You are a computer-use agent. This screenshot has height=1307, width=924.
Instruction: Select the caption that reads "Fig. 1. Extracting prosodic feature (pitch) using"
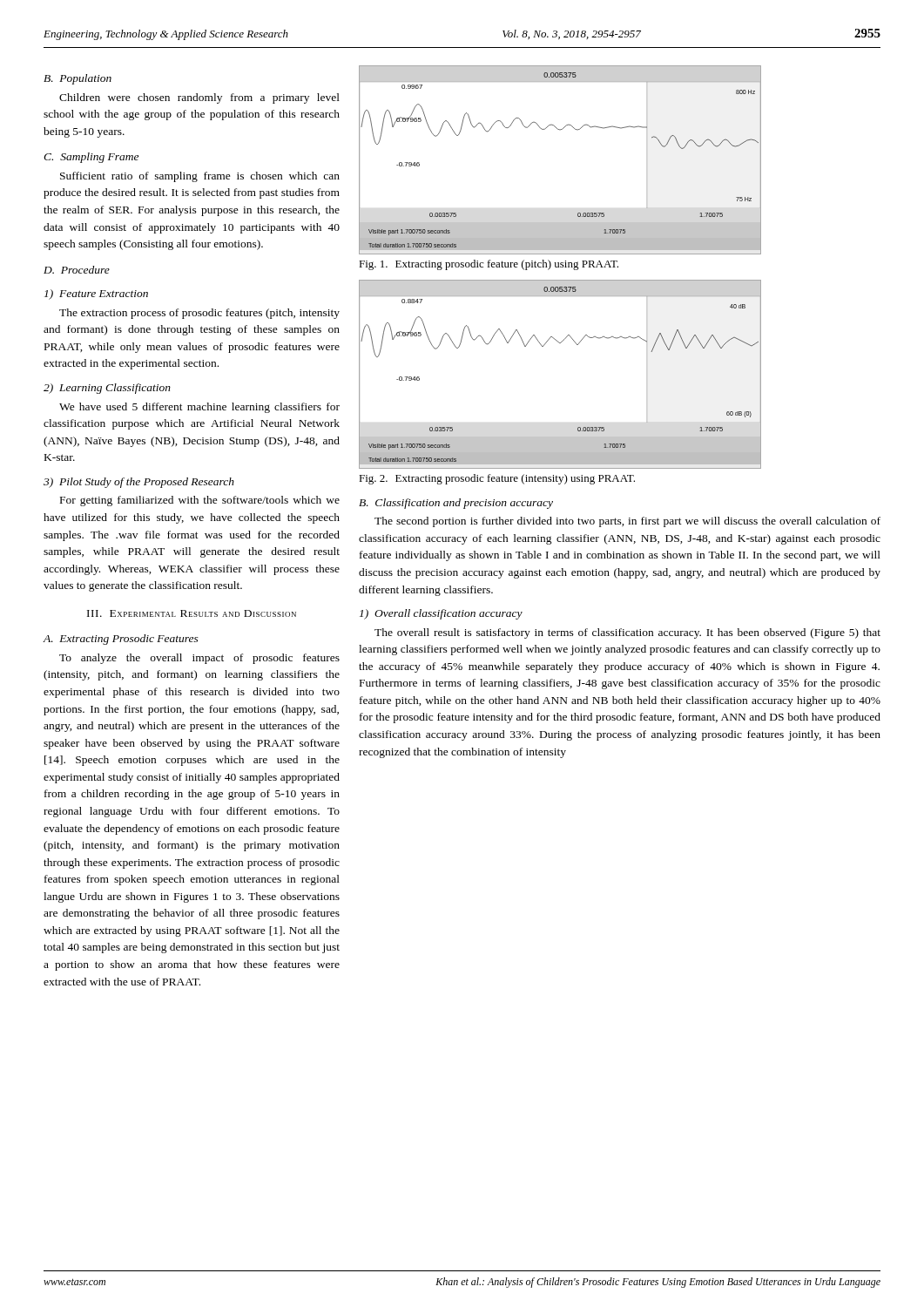click(x=489, y=264)
